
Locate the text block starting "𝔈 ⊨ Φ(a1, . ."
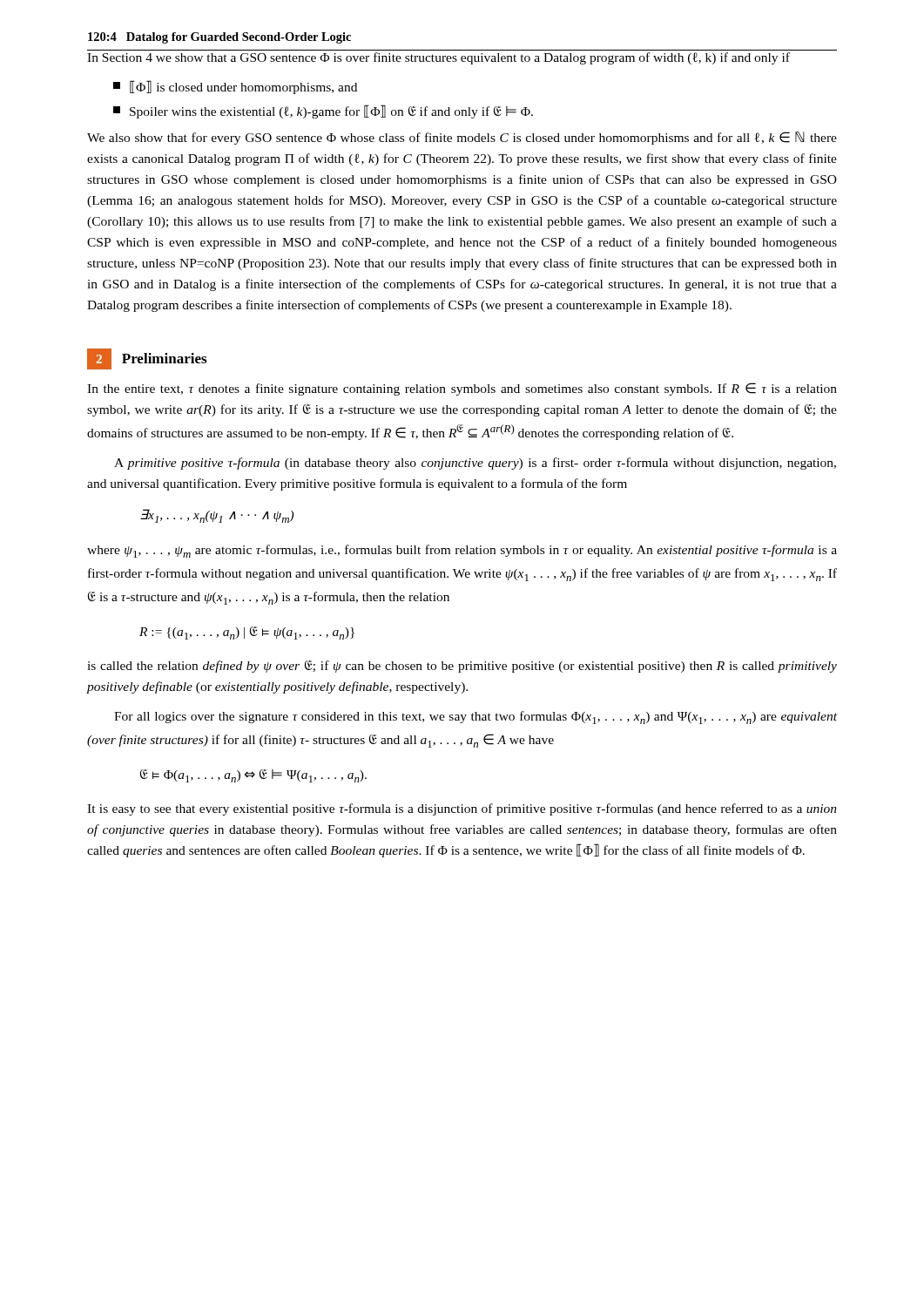(x=253, y=776)
